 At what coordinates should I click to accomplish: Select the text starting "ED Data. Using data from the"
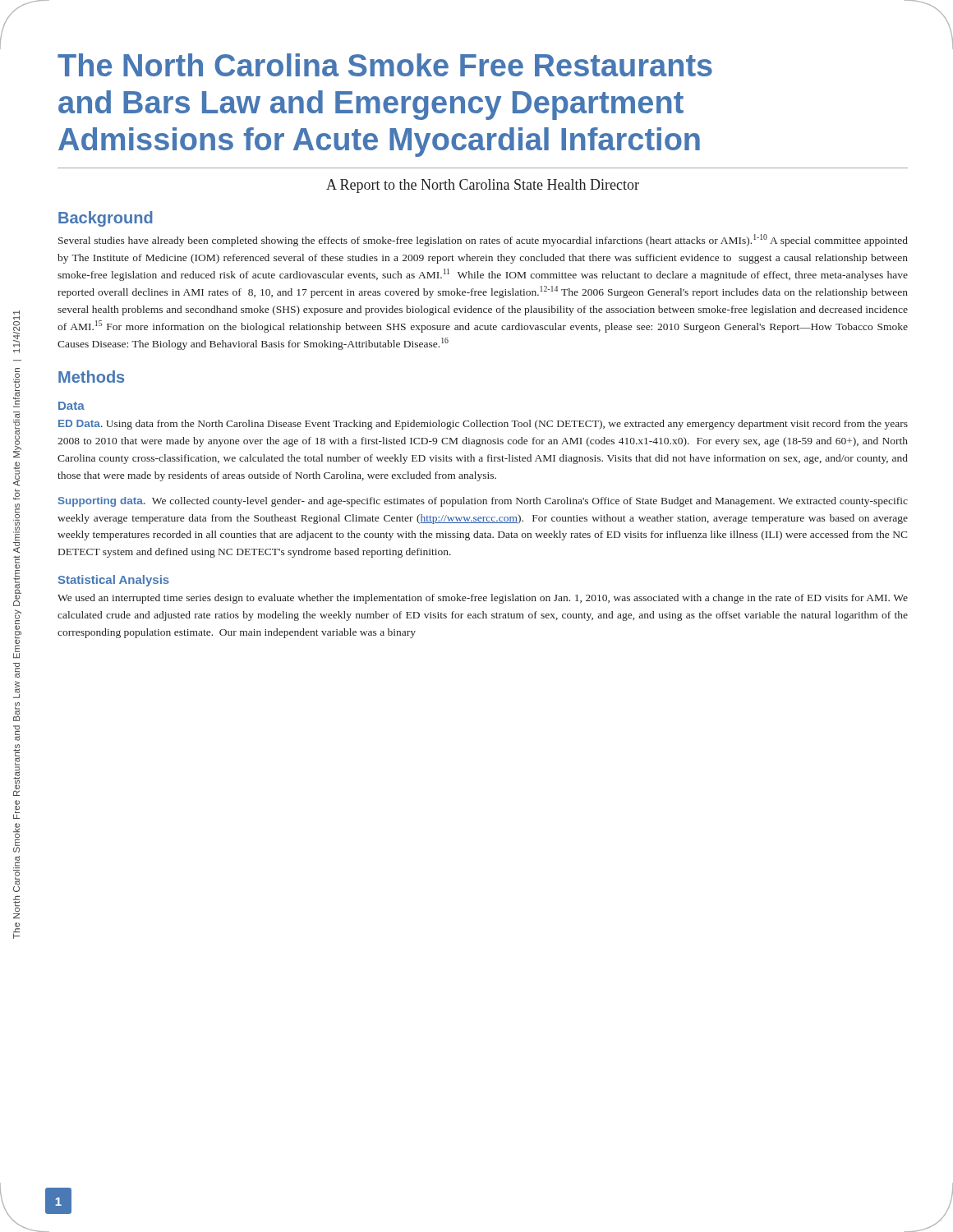tap(483, 449)
